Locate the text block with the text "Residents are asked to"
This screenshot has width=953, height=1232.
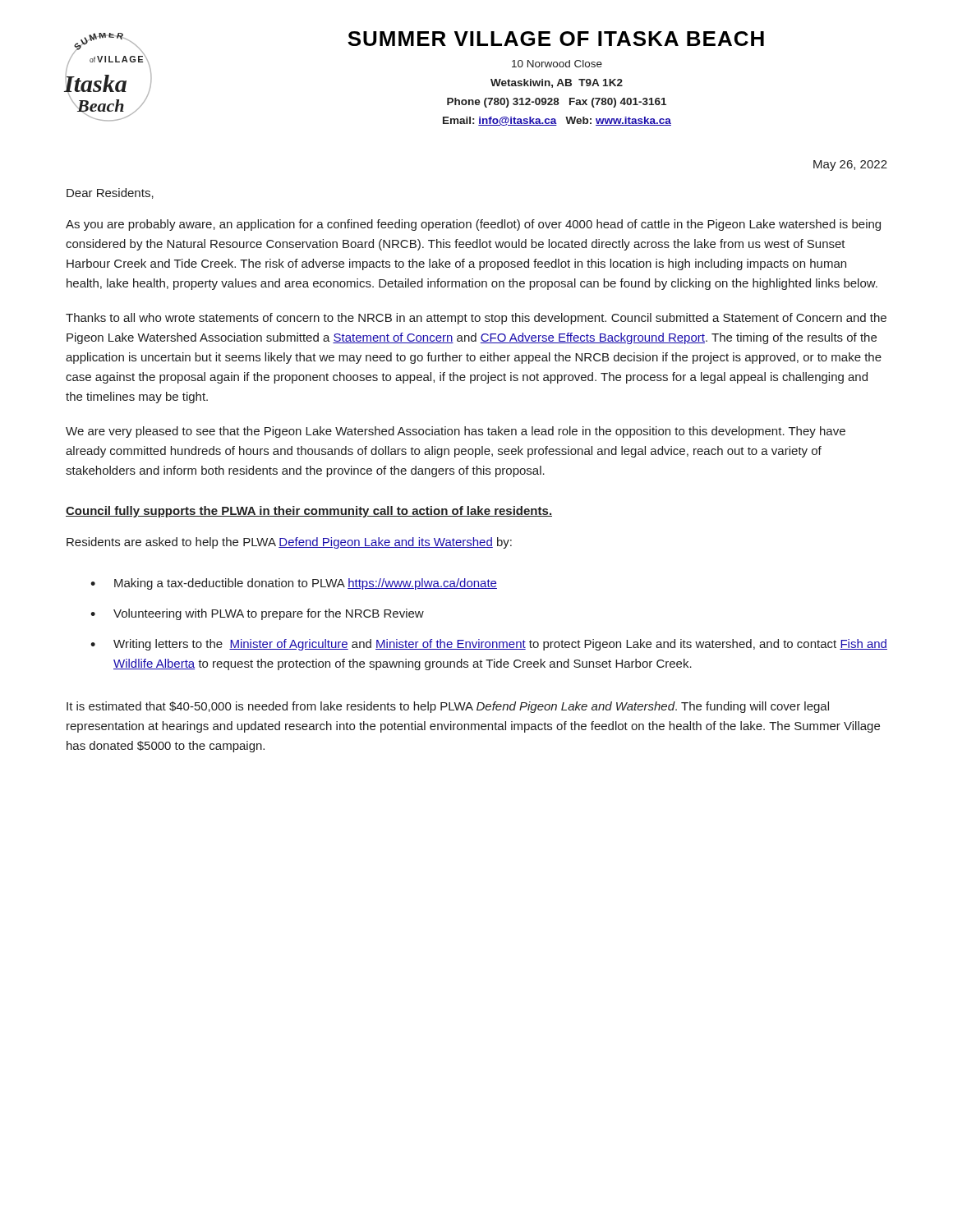click(289, 541)
